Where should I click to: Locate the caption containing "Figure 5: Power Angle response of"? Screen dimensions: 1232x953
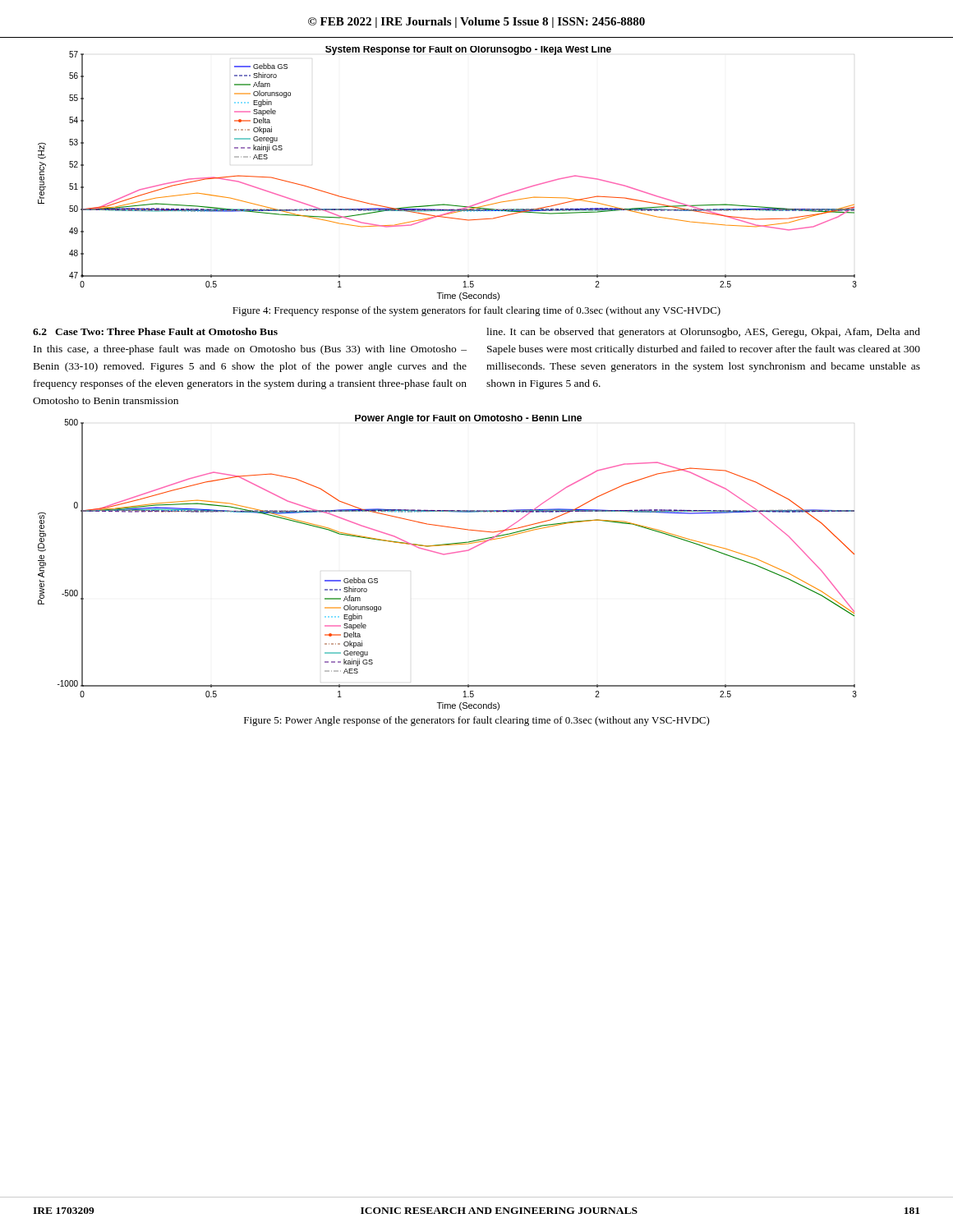[476, 720]
